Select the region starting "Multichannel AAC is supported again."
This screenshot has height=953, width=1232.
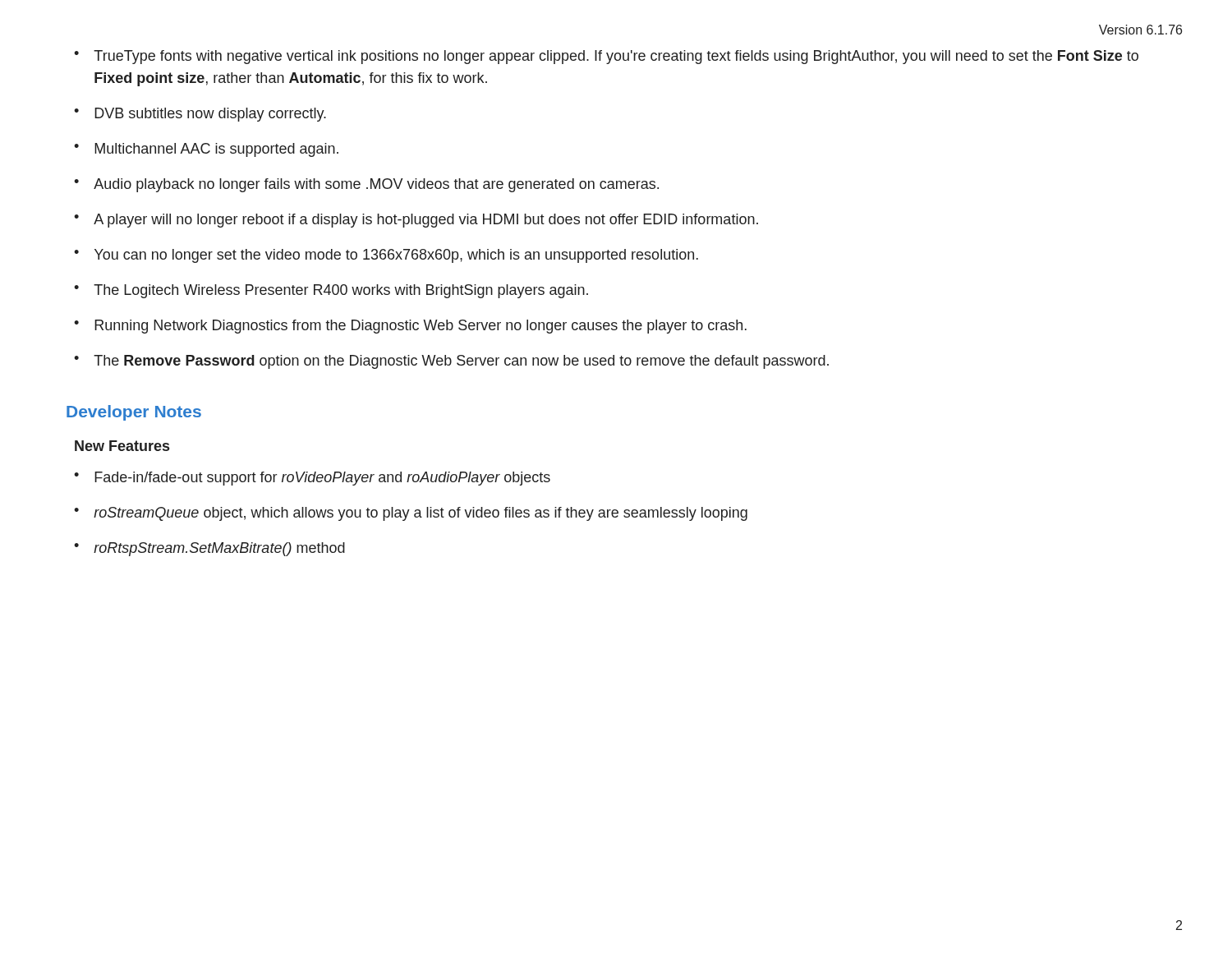pos(217,149)
